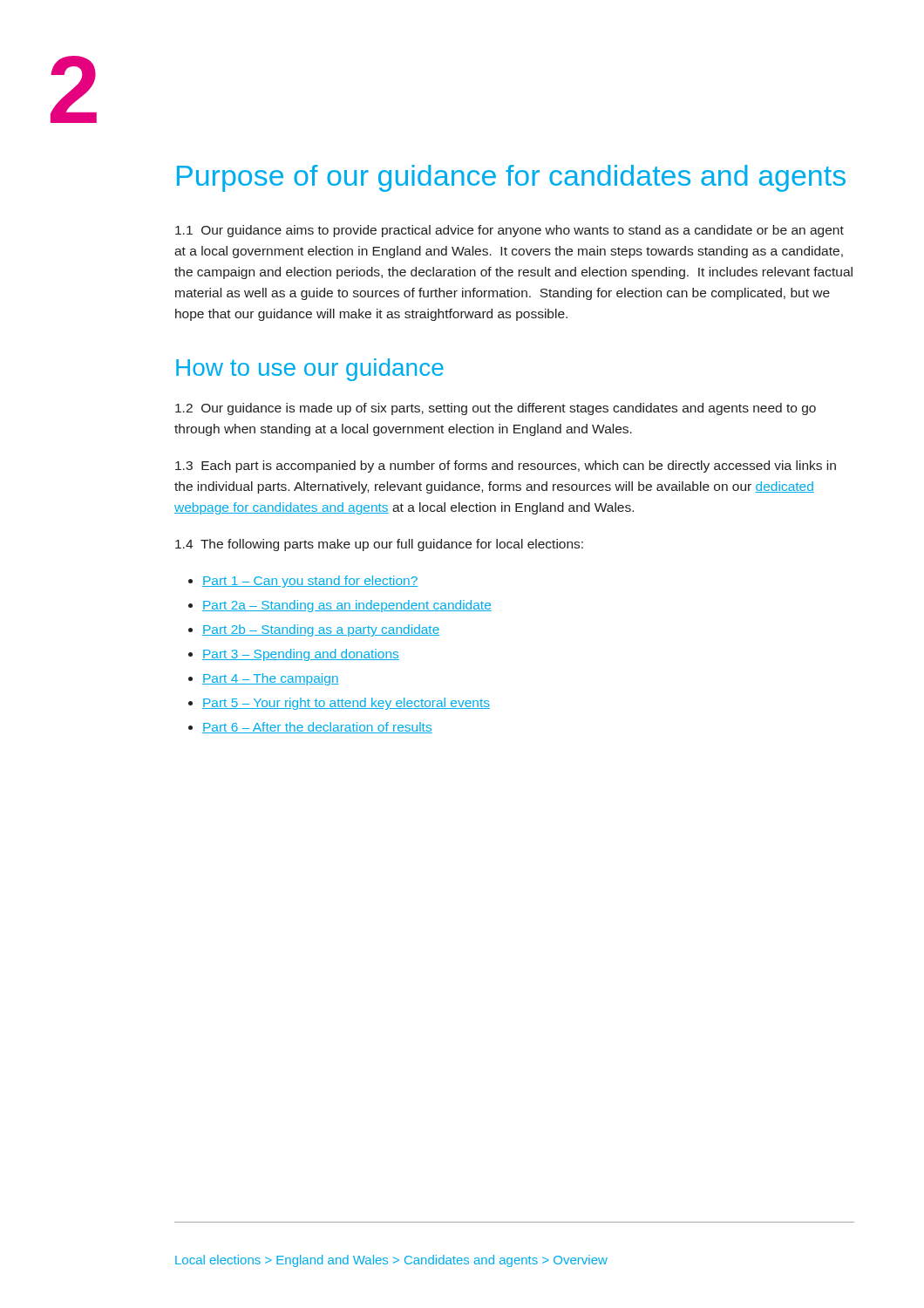Locate the list item that says "Part 5 – Your right to"
The height and width of the screenshot is (1308, 924).
pos(346,703)
